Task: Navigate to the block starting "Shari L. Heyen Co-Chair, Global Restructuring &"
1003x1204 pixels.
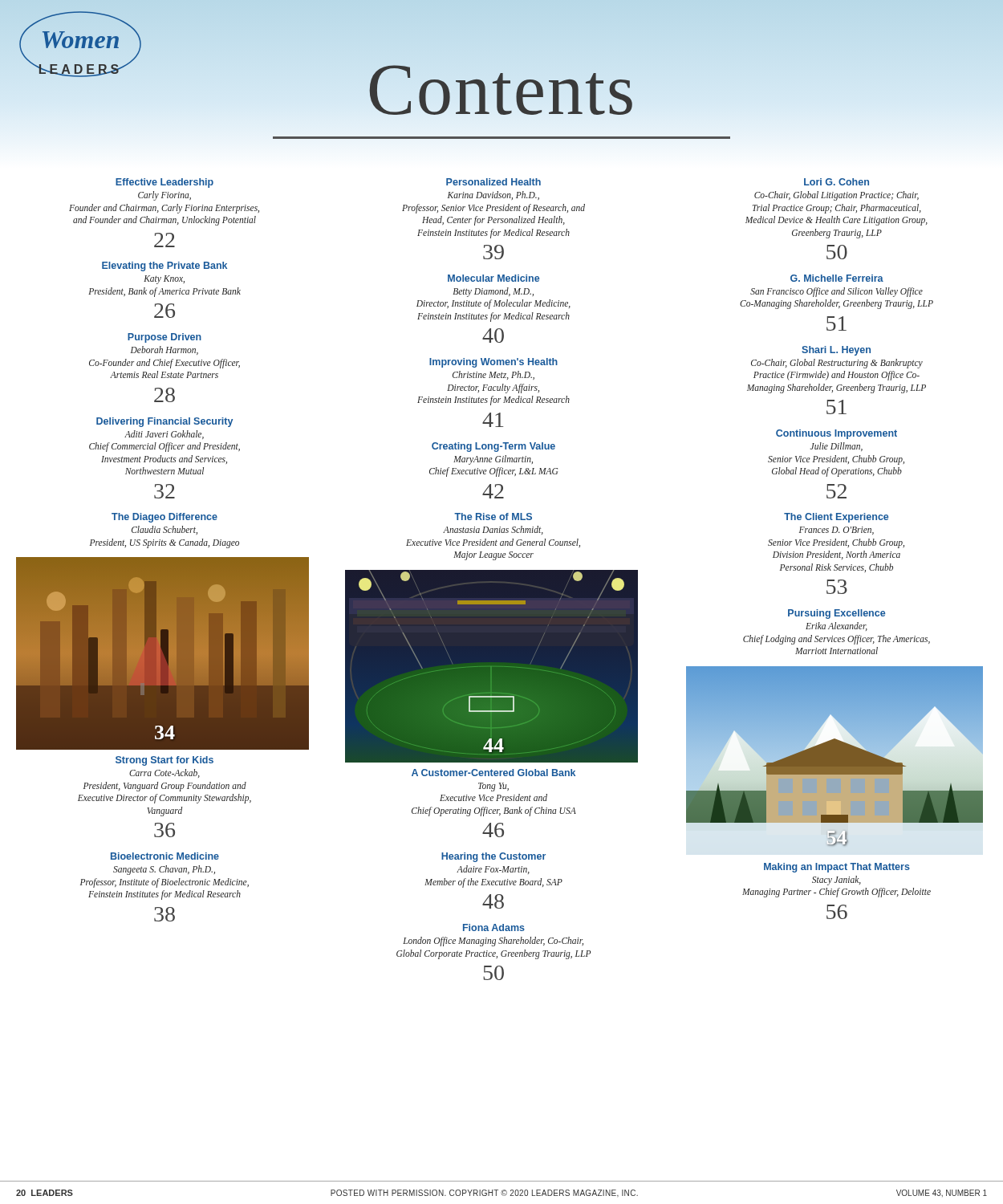Action: point(837,382)
